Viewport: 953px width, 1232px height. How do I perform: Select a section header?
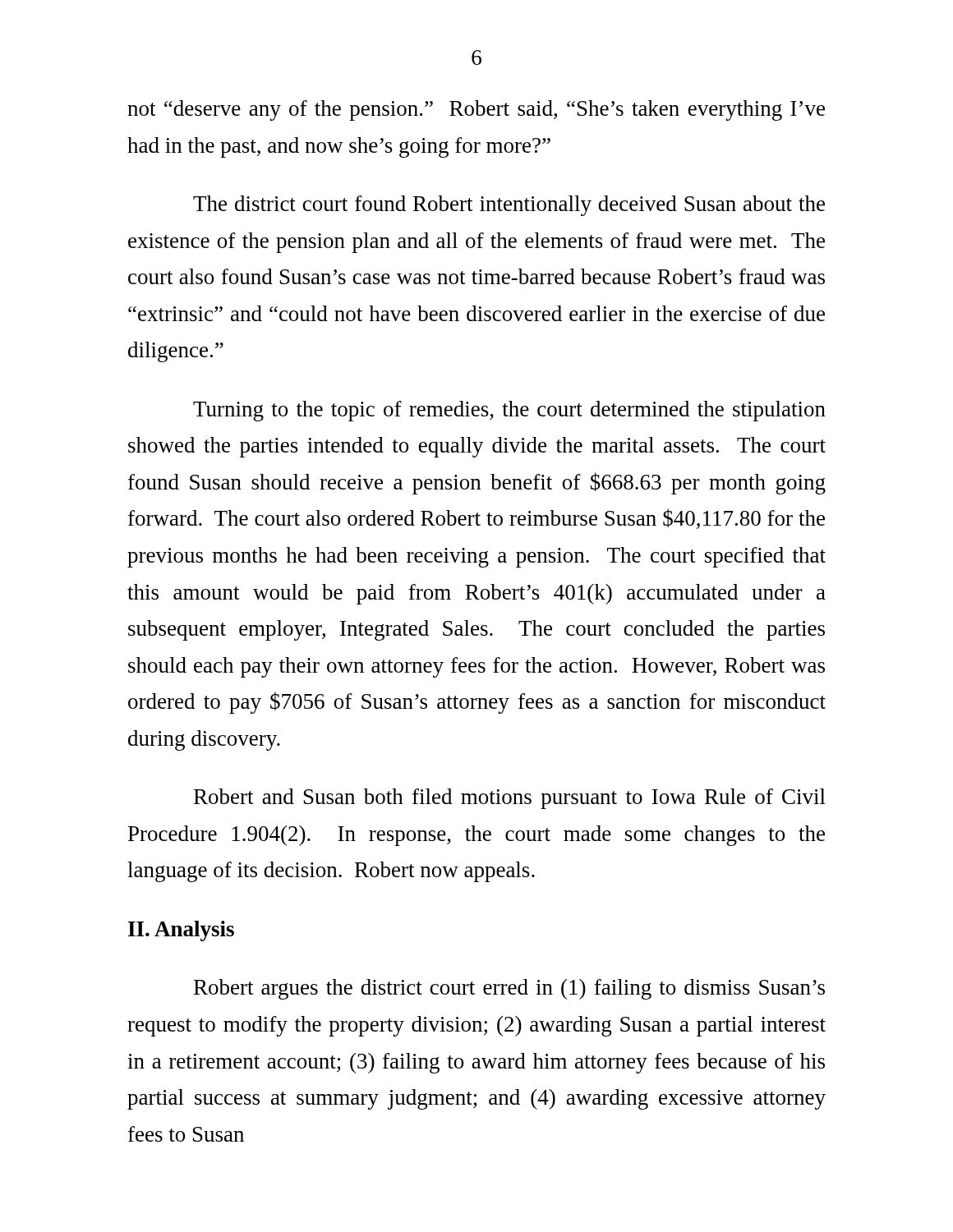tap(181, 929)
